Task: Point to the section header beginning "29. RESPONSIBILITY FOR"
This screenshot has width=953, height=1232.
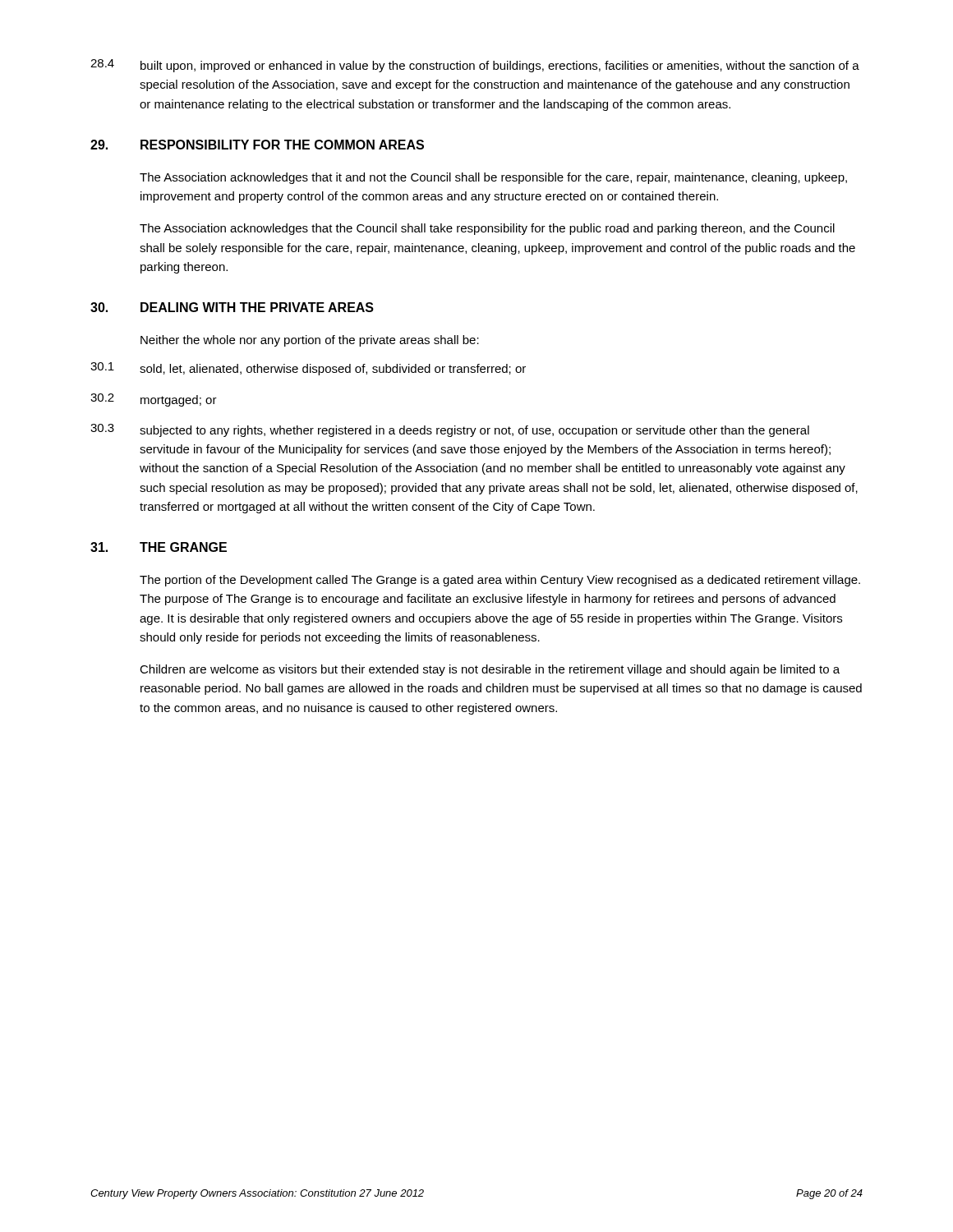Action: pyautogui.click(x=257, y=145)
